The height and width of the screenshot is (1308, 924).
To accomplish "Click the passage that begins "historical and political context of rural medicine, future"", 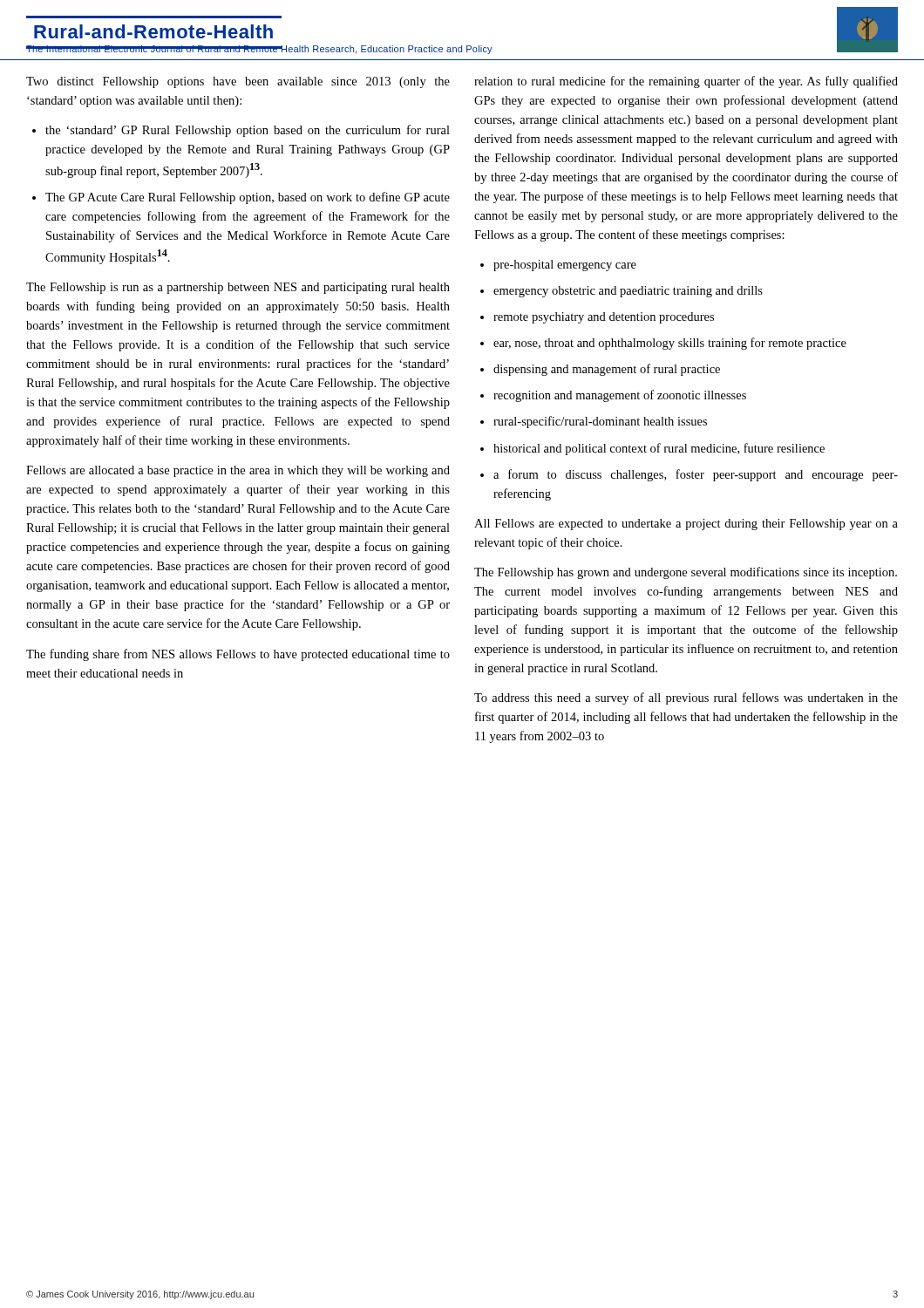I will click(696, 448).
